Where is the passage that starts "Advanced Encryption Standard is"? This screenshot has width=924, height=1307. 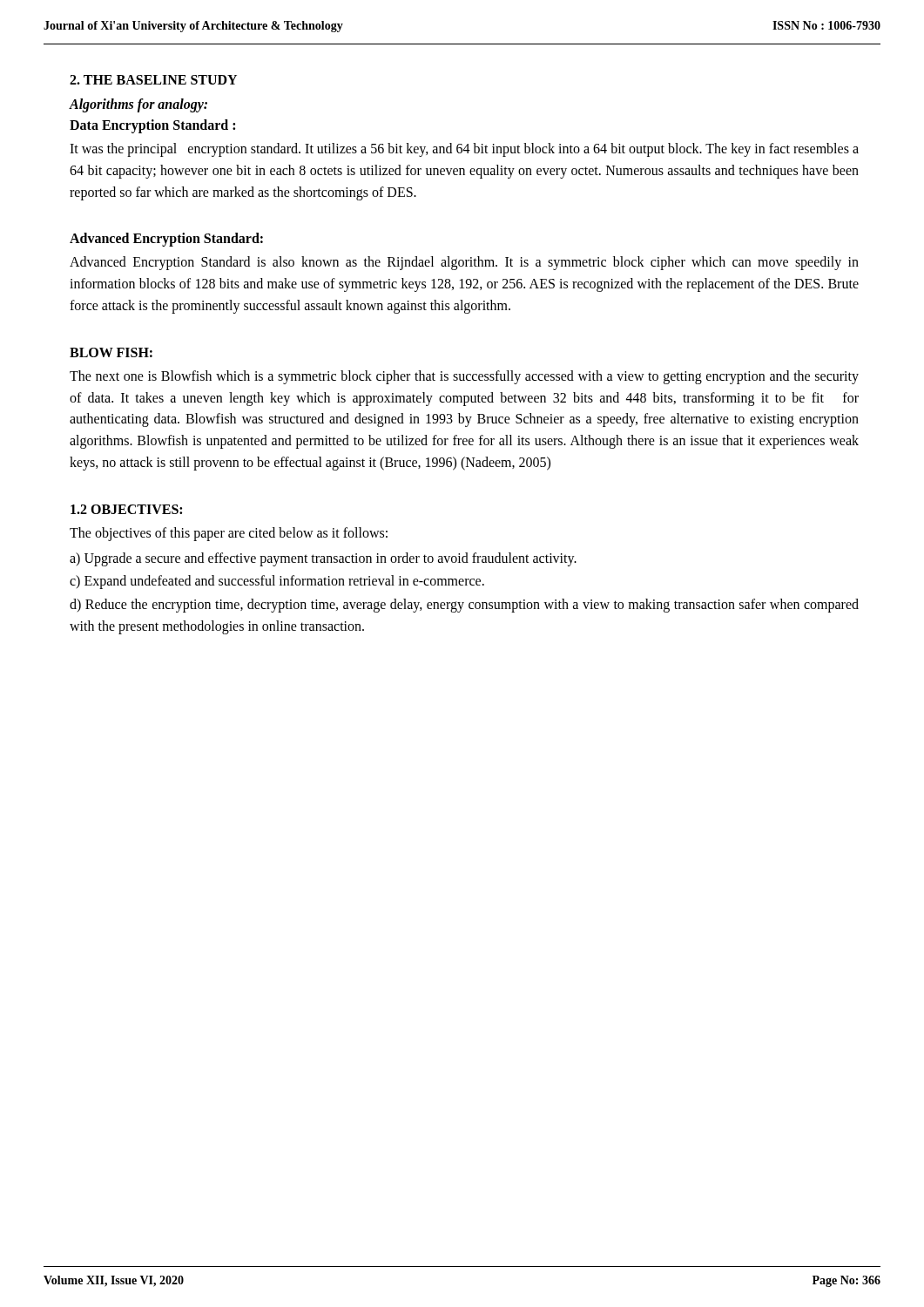[464, 284]
